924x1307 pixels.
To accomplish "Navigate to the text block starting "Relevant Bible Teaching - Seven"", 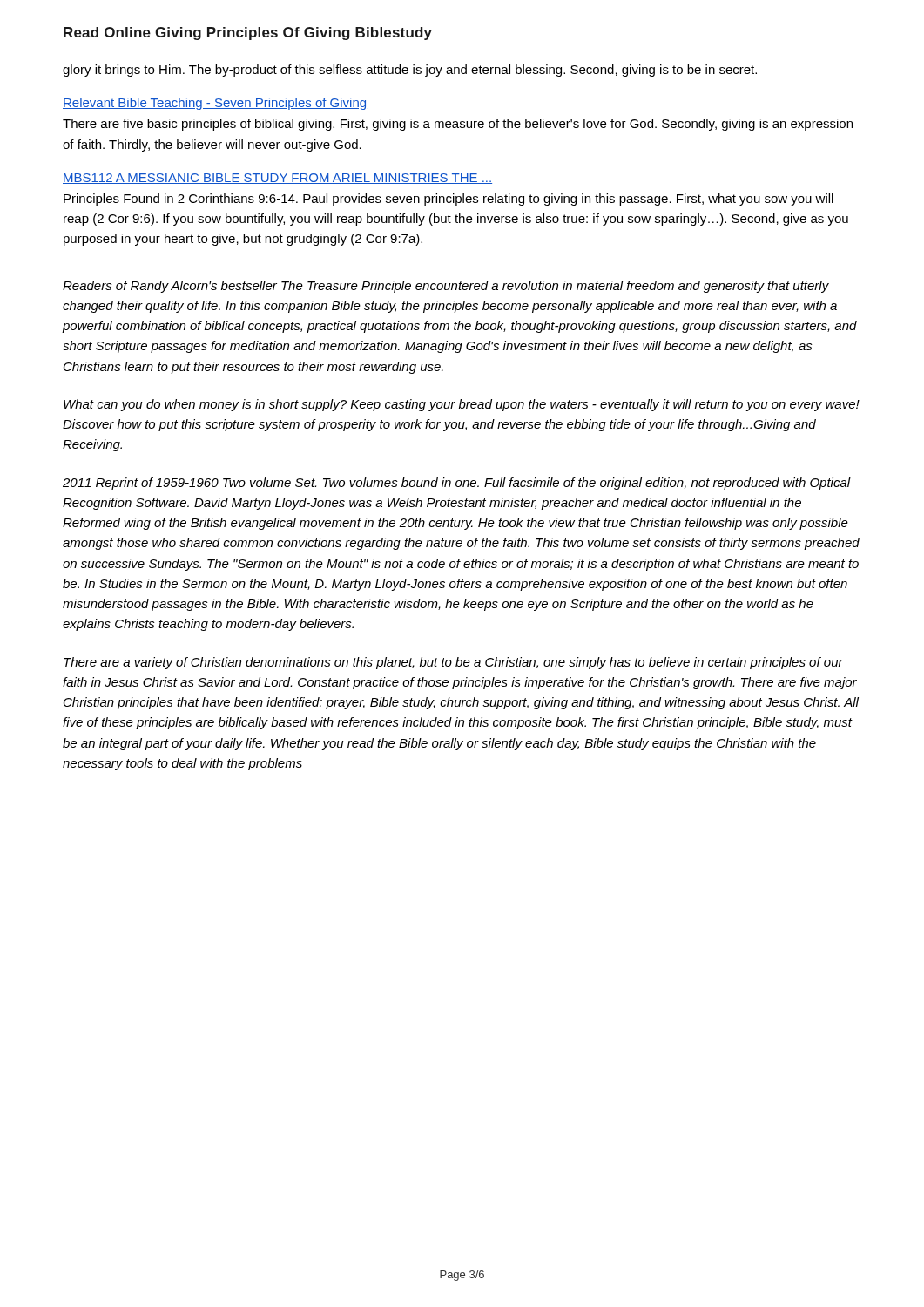I will [215, 103].
